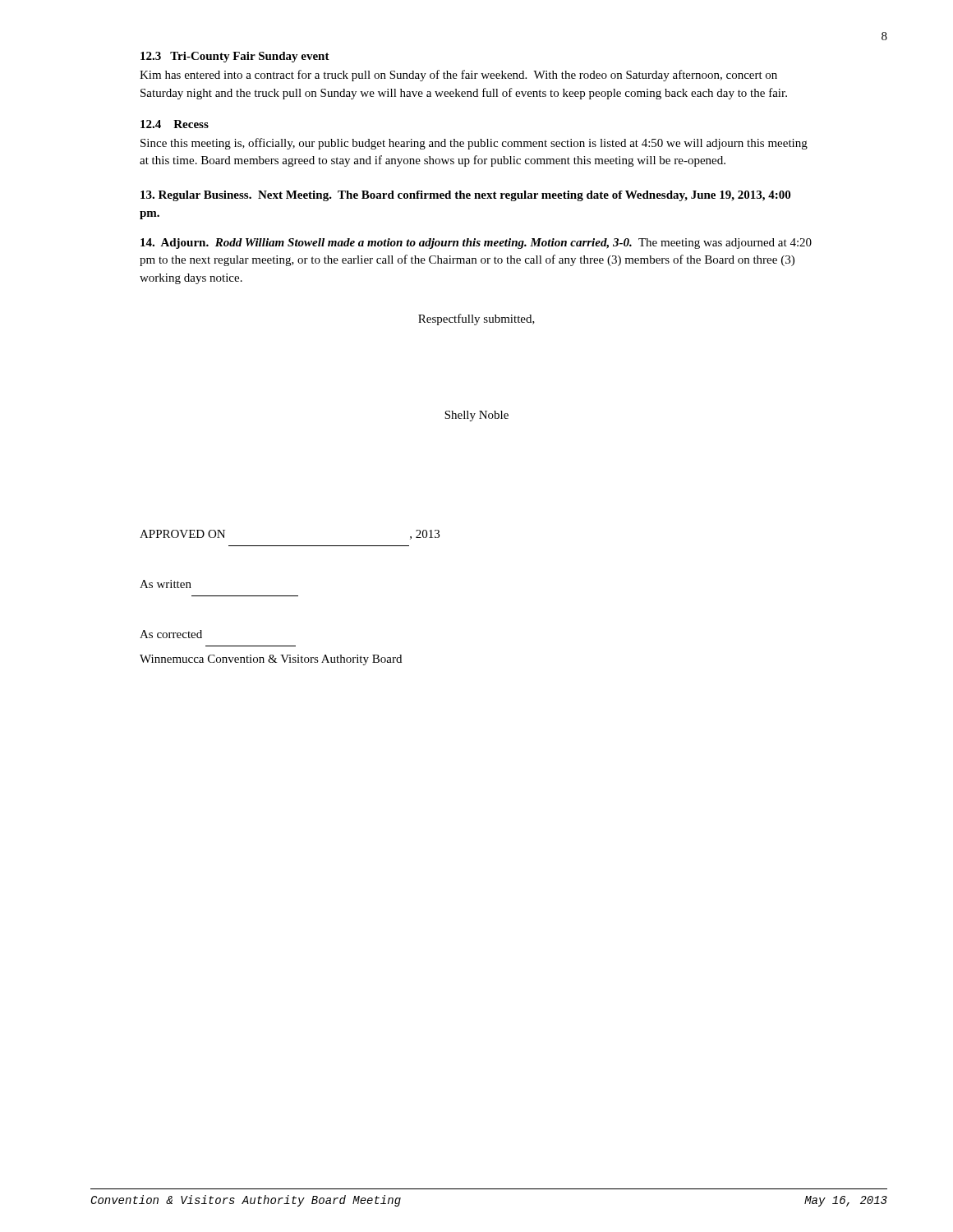Click on the region starting "13. Regular Business. Next Meeting. The"
The image size is (953, 1232).
coord(465,204)
